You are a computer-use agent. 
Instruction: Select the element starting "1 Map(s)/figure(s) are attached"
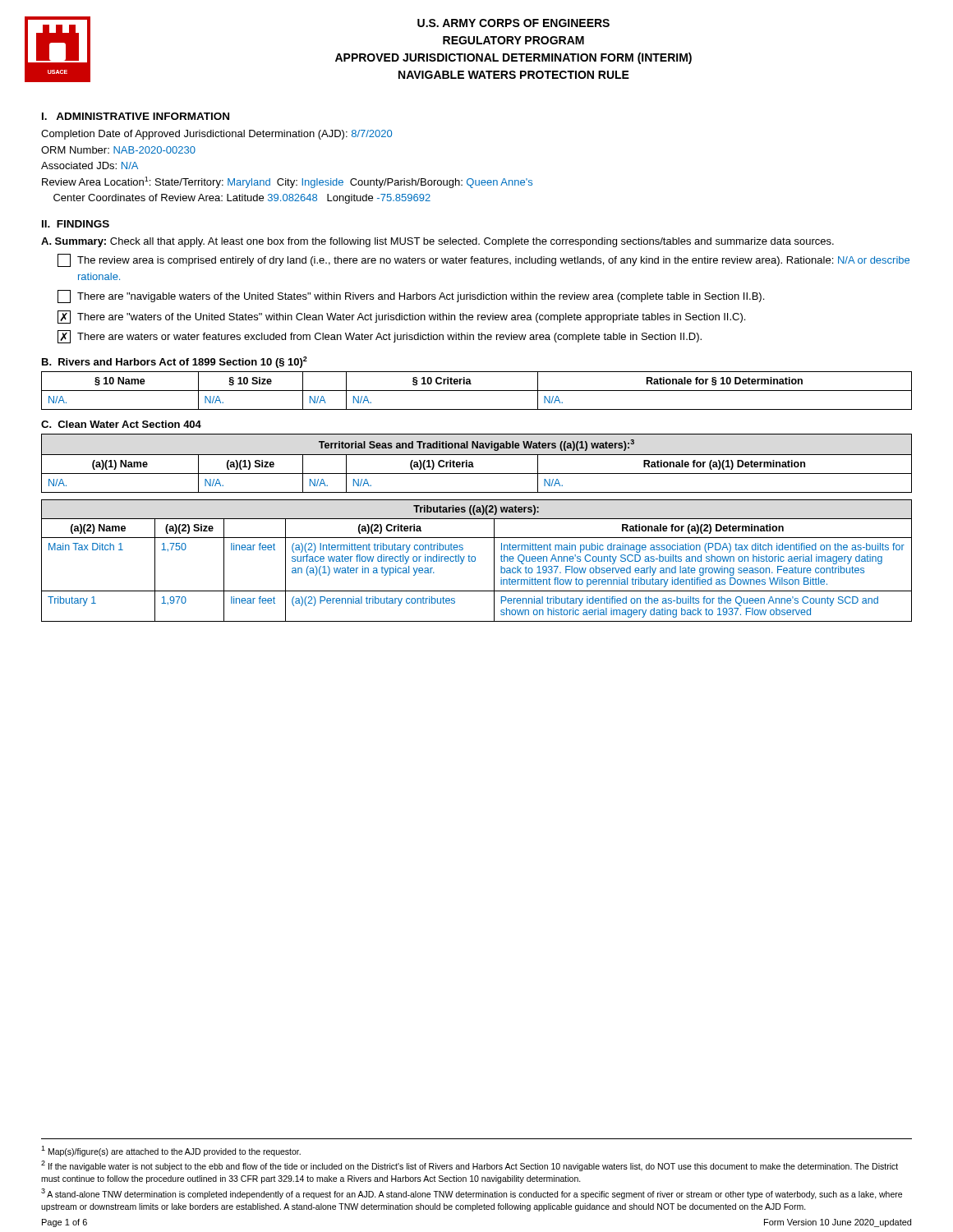point(476,1178)
